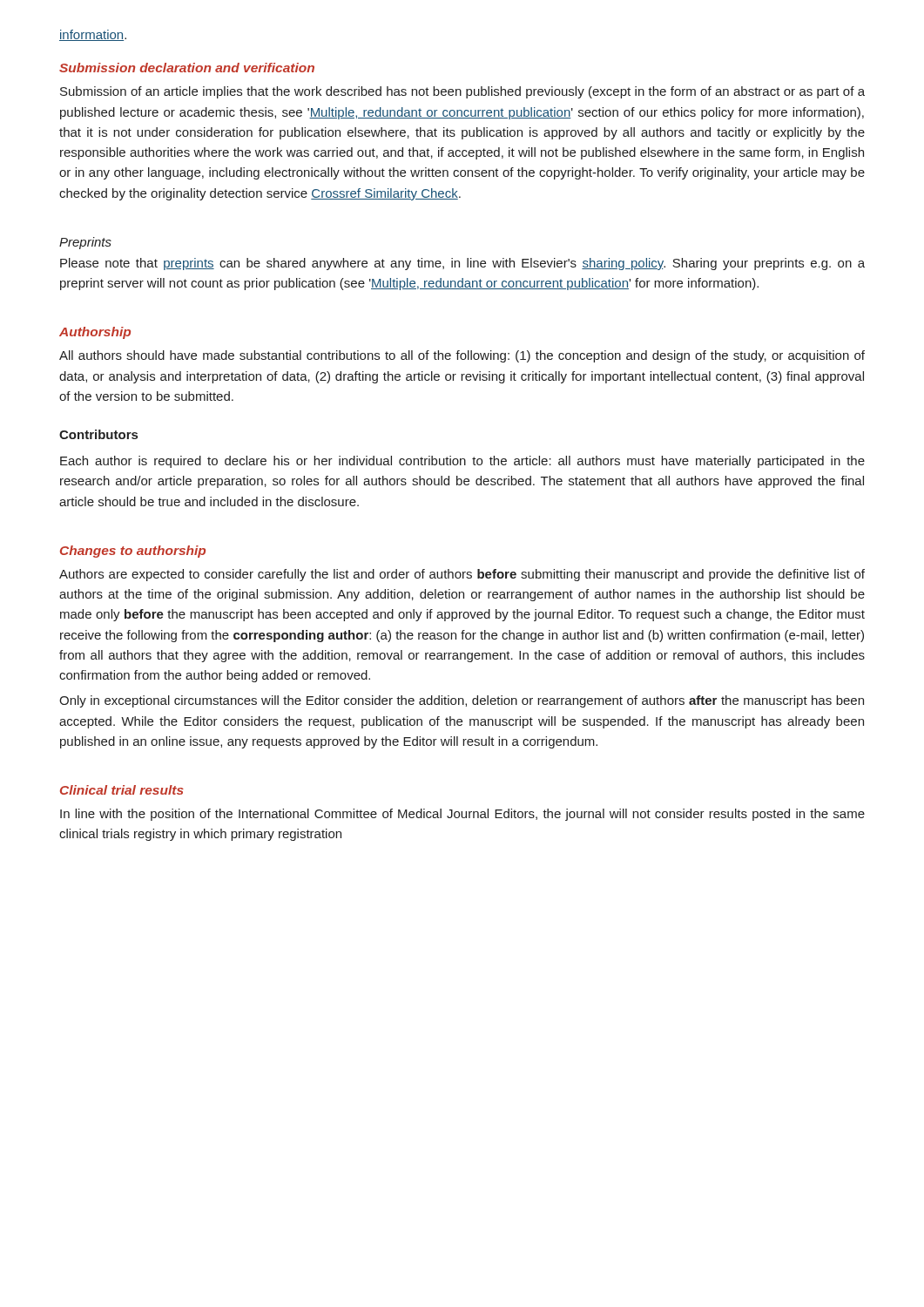Point to the block beginning "All authors should have made substantial contributions to"

point(462,376)
